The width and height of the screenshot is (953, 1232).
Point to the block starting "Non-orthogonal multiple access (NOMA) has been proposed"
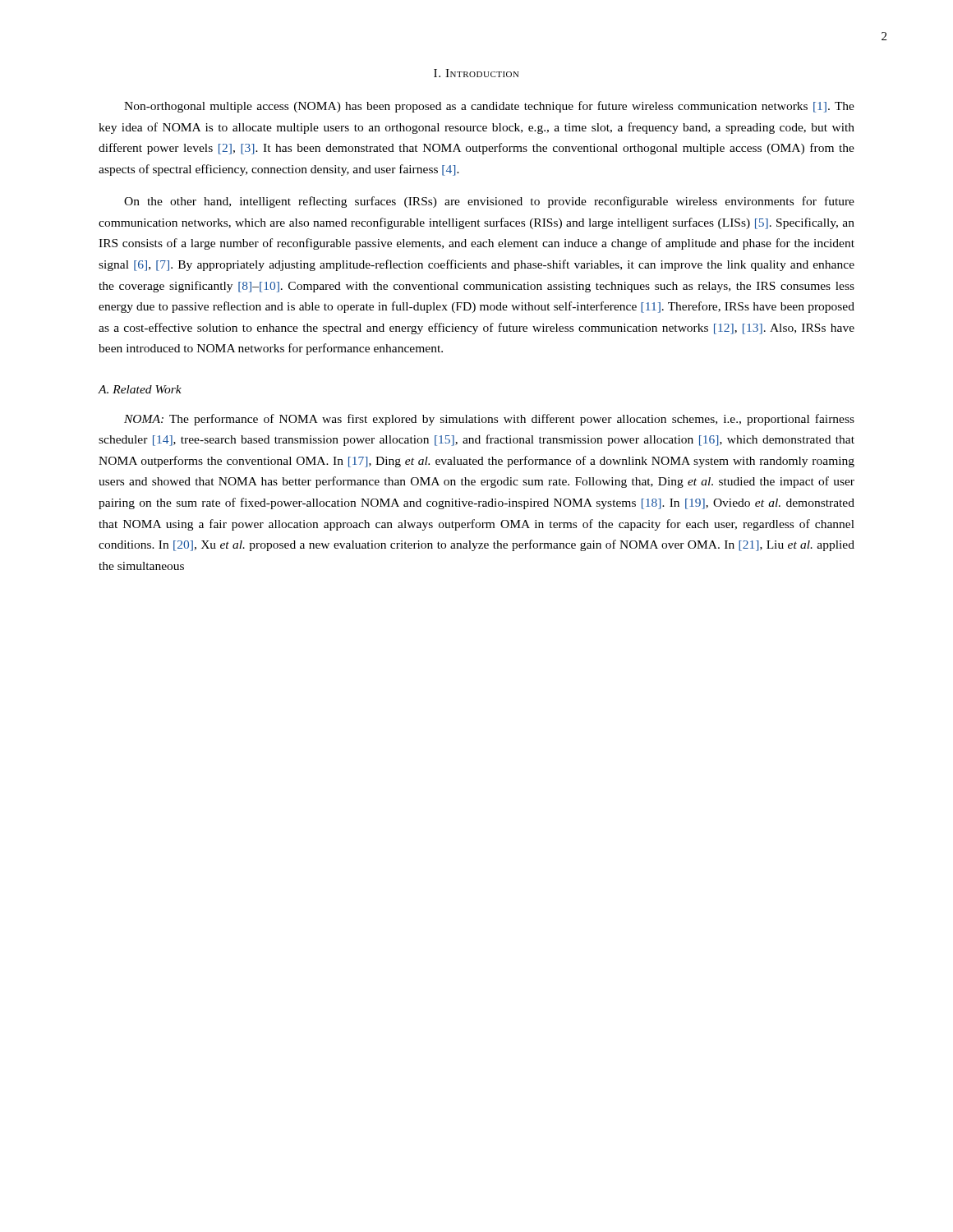[x=476, y=137]
